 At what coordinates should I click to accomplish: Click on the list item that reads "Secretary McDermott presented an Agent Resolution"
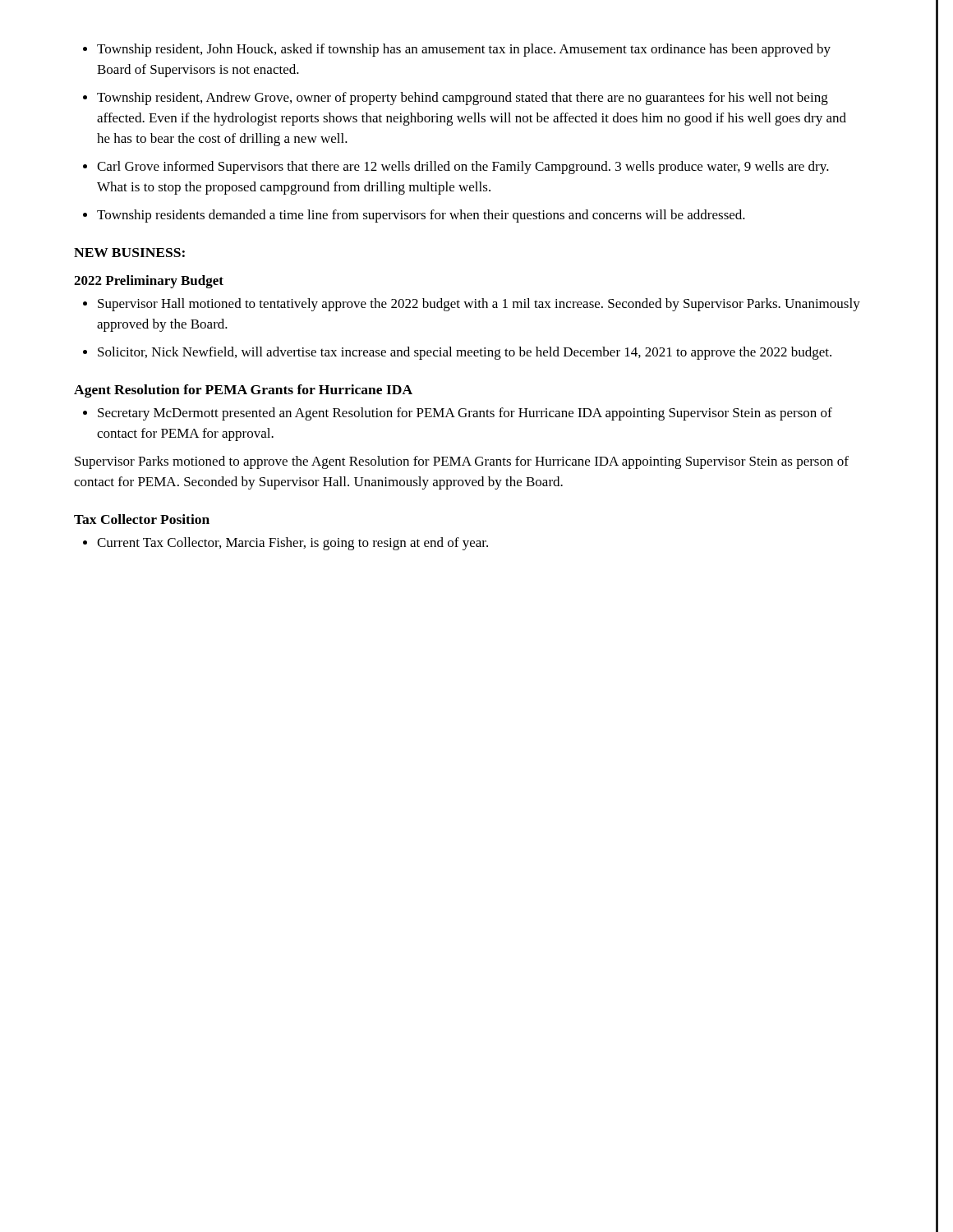click(x=468, y=424)
